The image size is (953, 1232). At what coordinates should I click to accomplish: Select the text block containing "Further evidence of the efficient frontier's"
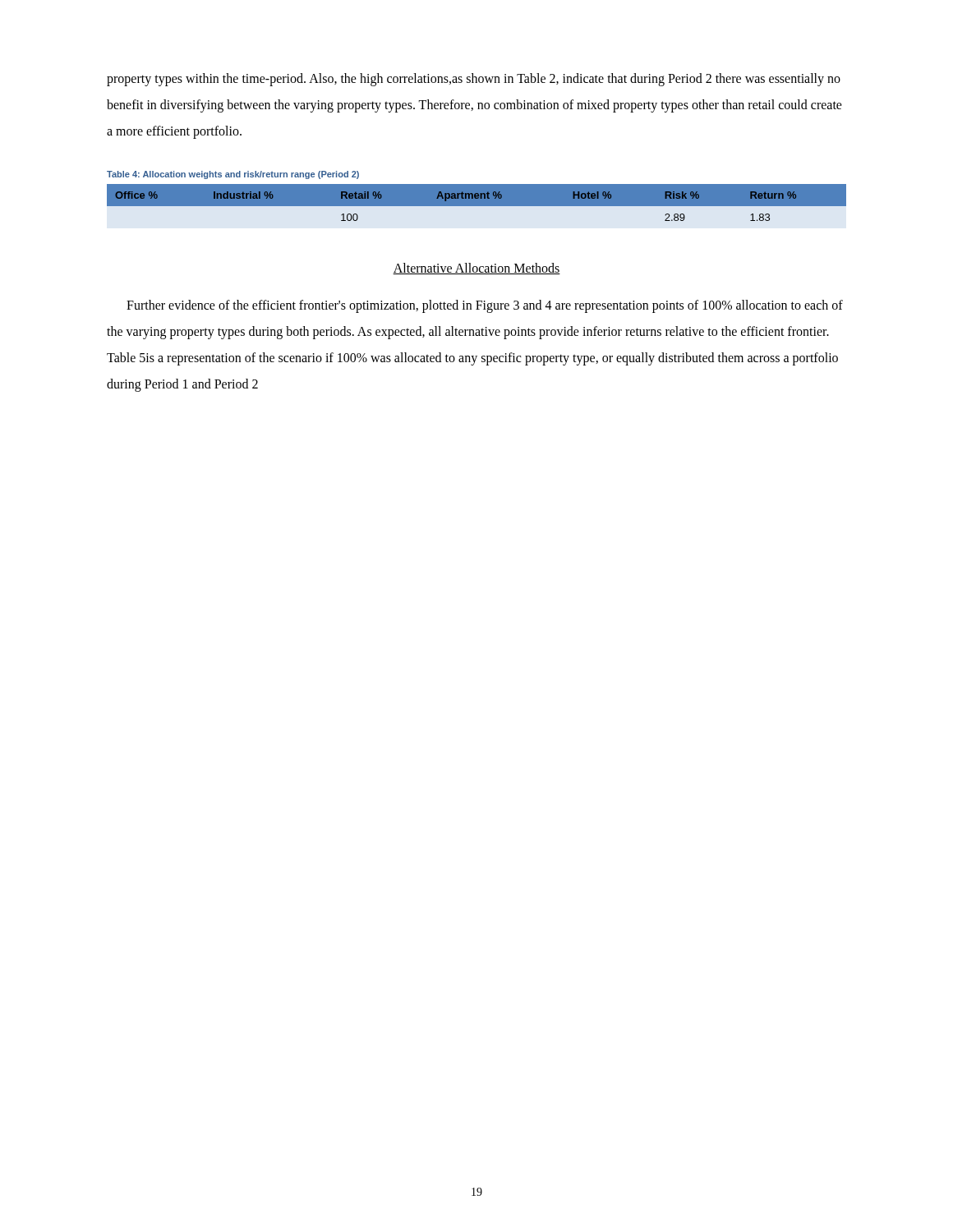point(475,345)
